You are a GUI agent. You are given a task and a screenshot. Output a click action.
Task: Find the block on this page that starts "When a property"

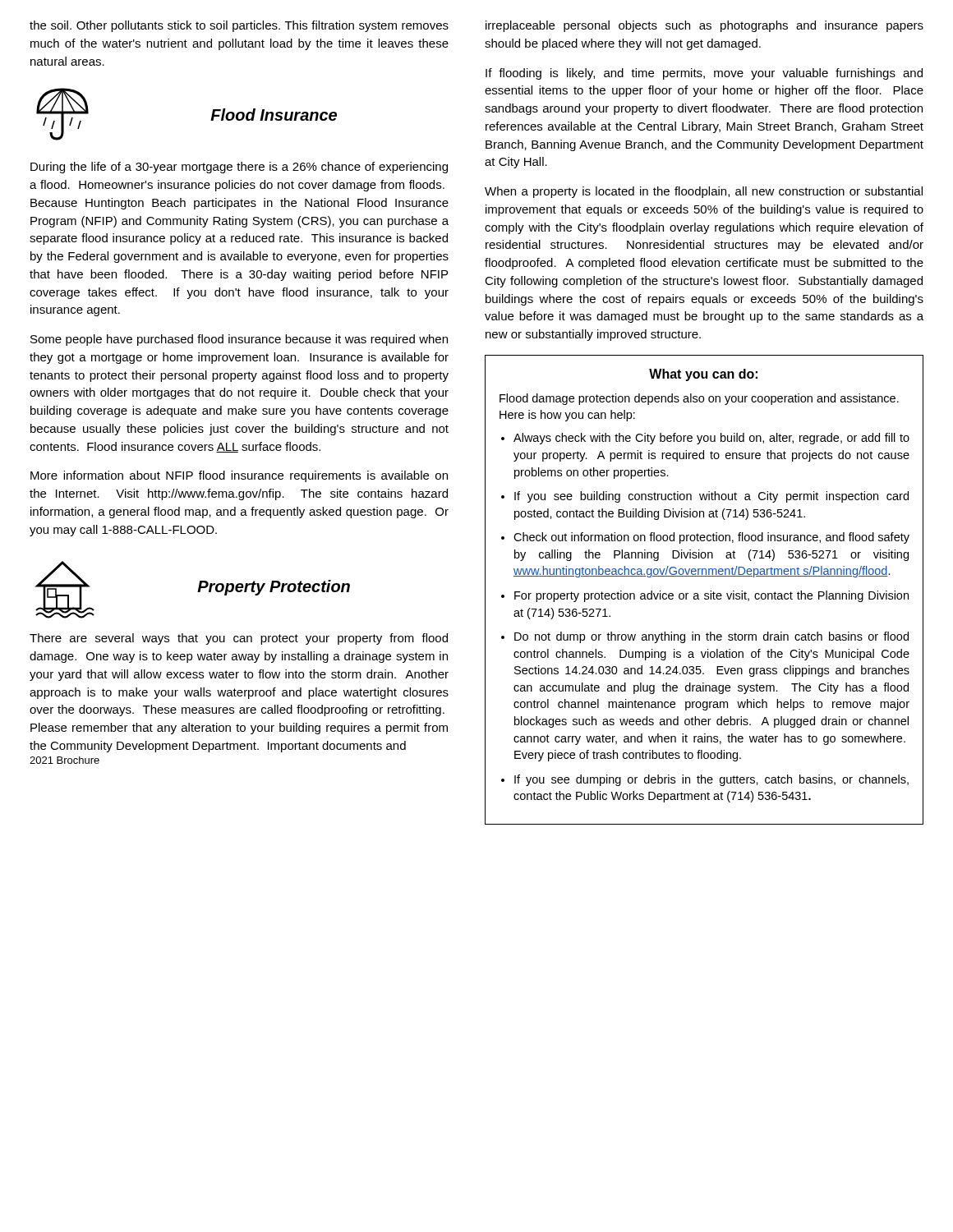coord(704,262)
